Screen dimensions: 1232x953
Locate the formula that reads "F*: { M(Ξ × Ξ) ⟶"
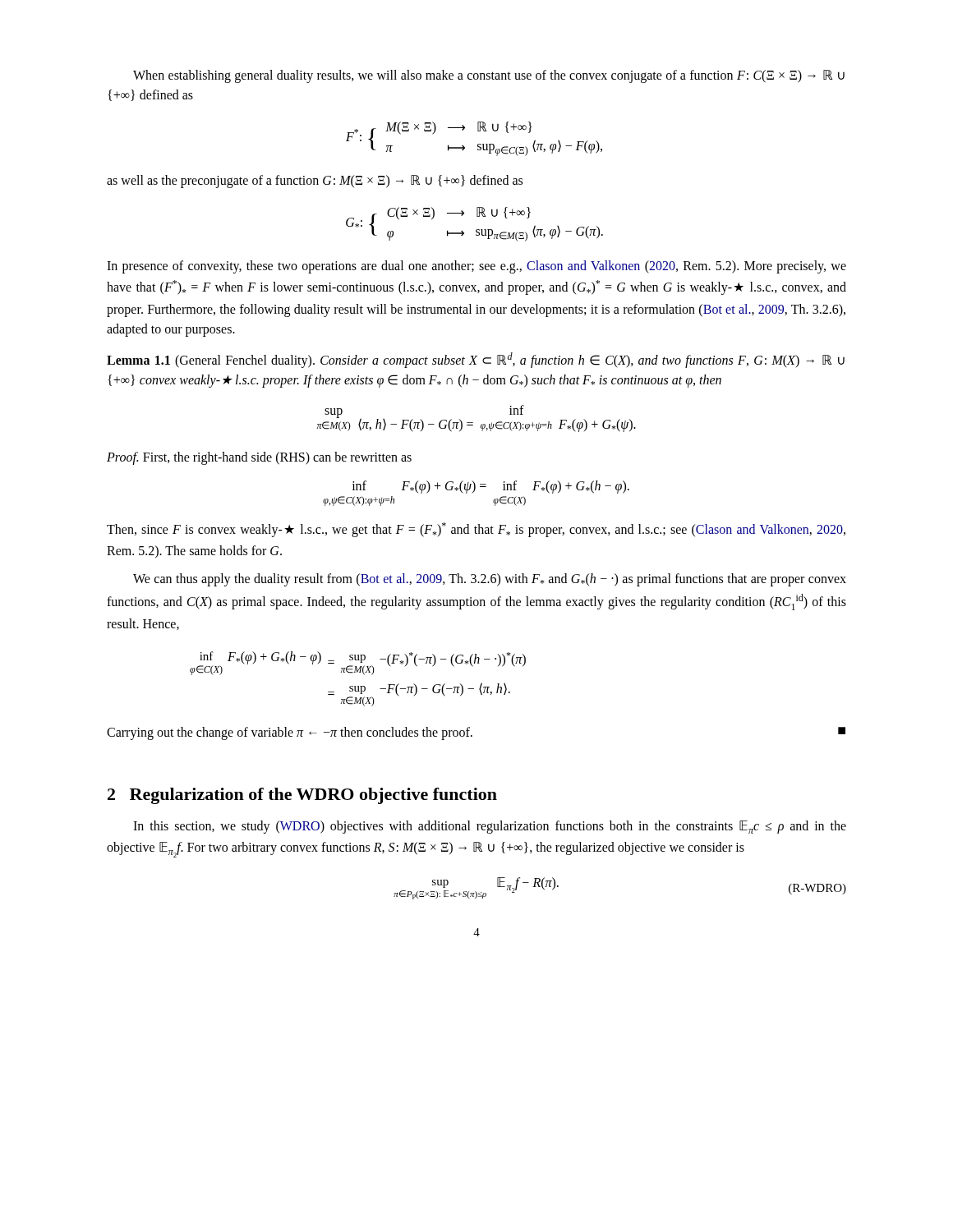point(476,138)
